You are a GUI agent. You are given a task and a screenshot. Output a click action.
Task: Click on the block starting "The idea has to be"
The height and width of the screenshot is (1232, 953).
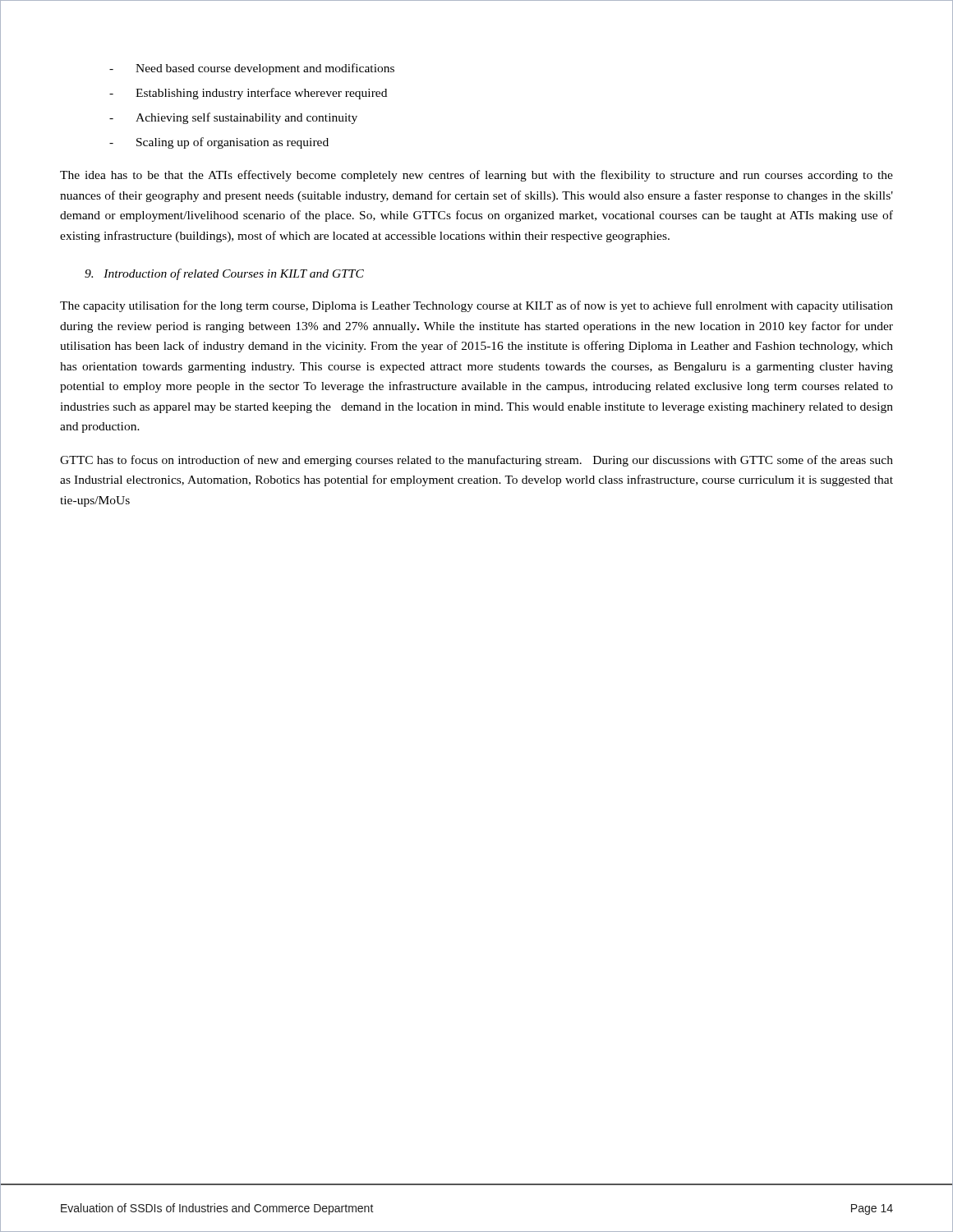476,205
